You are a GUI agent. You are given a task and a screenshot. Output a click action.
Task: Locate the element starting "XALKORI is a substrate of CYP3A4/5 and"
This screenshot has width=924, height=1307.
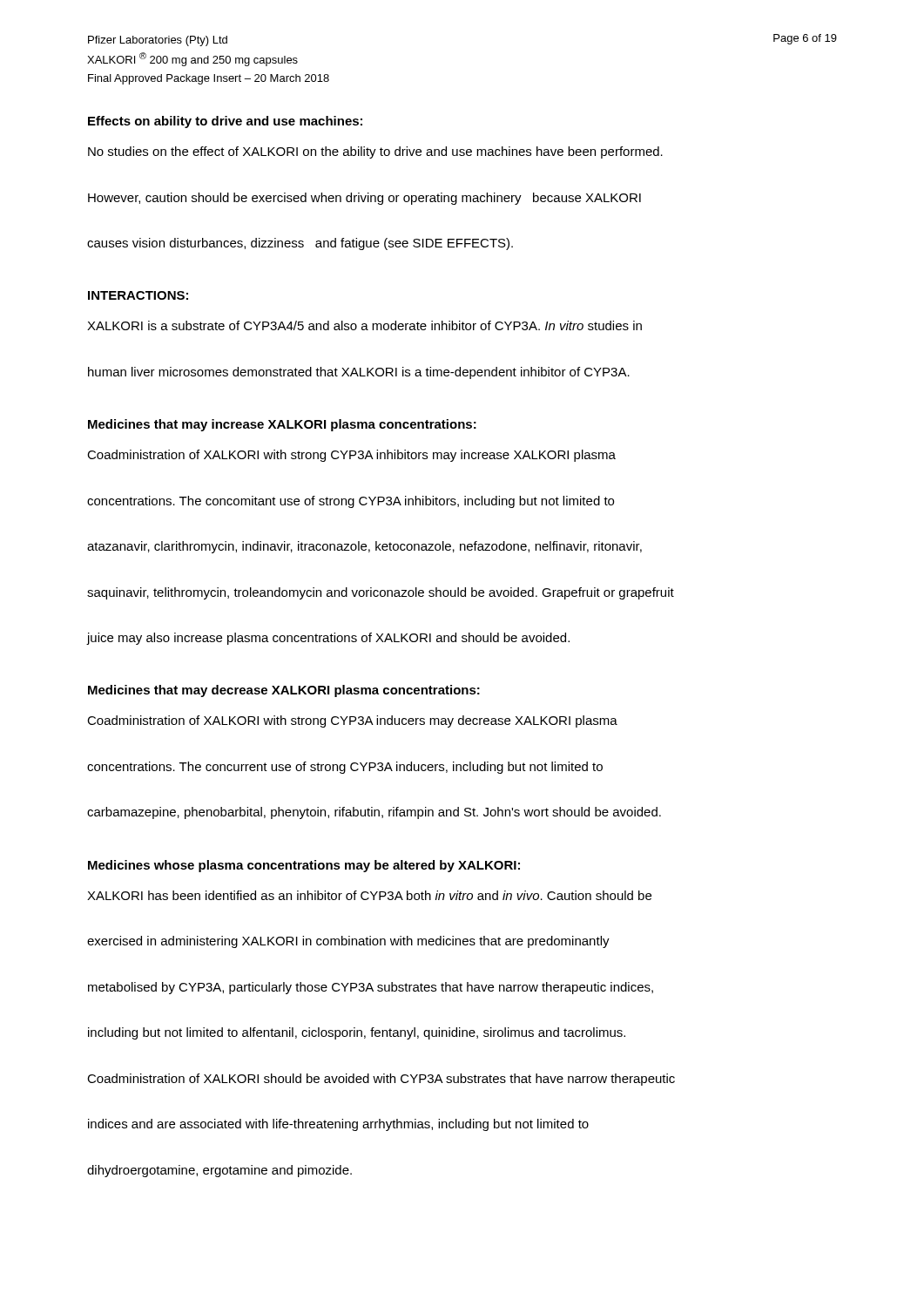pos(364,325)
